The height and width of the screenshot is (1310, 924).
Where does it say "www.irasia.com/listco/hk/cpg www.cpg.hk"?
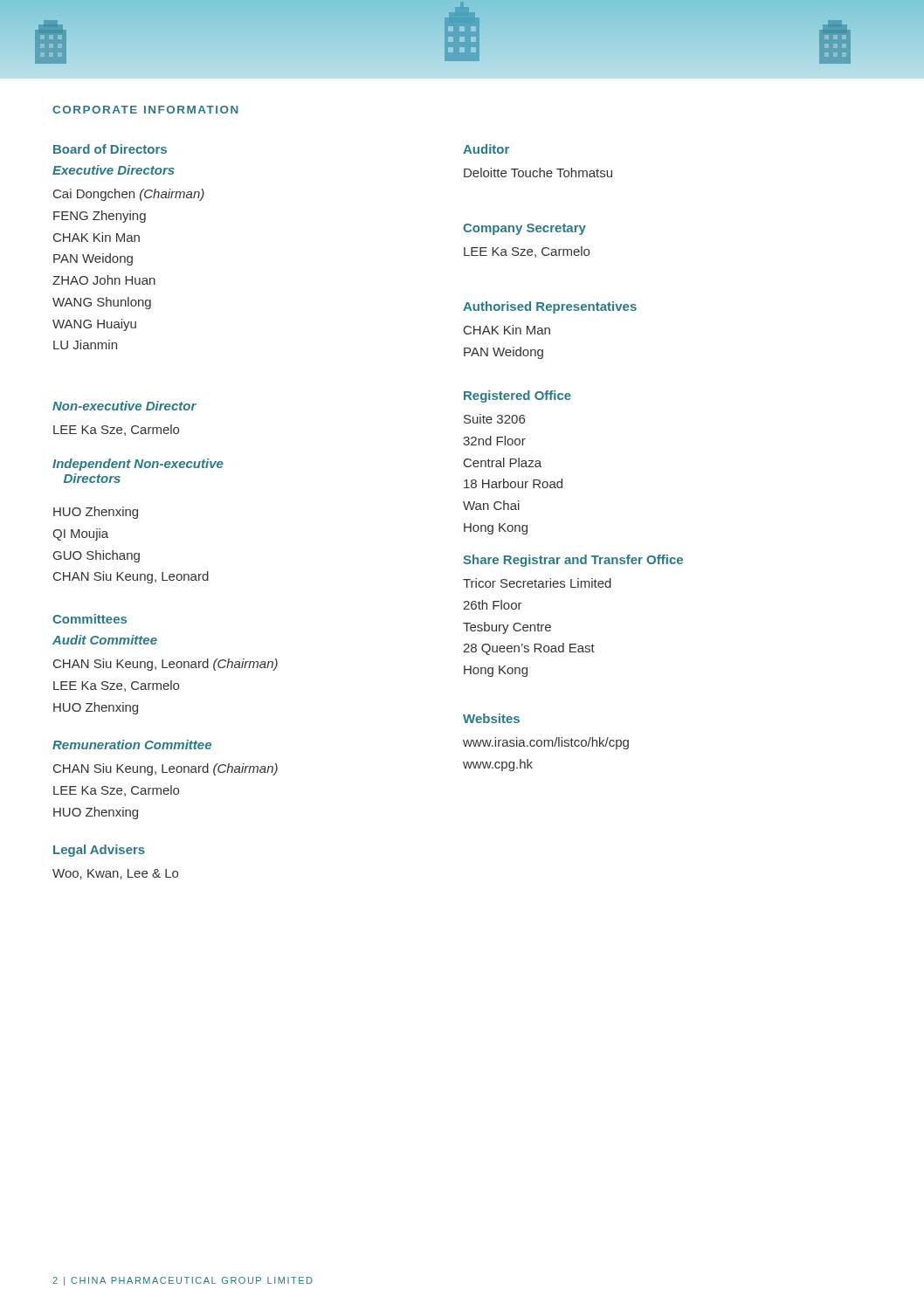(546, 753)
